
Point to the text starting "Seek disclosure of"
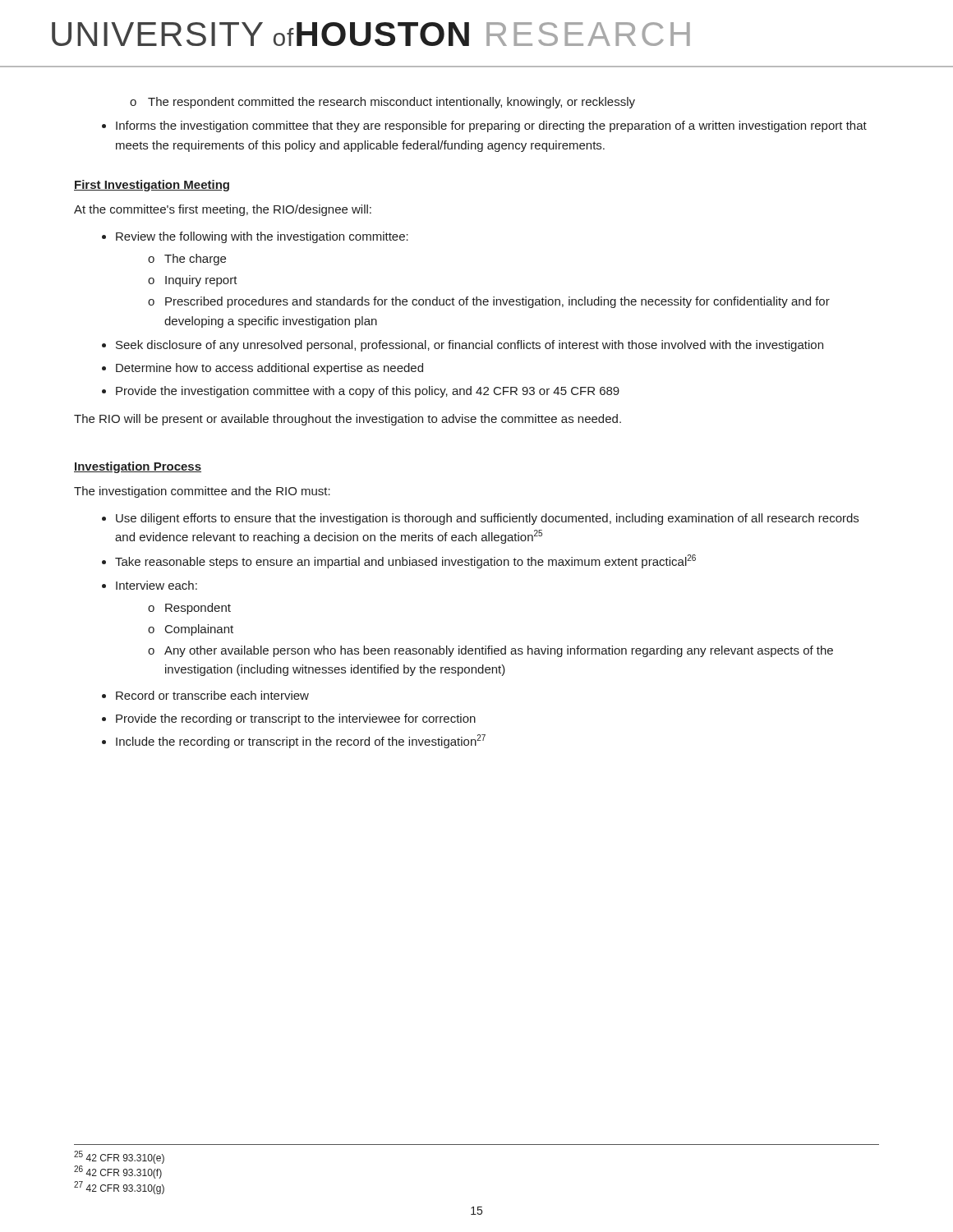click(488, 344)
